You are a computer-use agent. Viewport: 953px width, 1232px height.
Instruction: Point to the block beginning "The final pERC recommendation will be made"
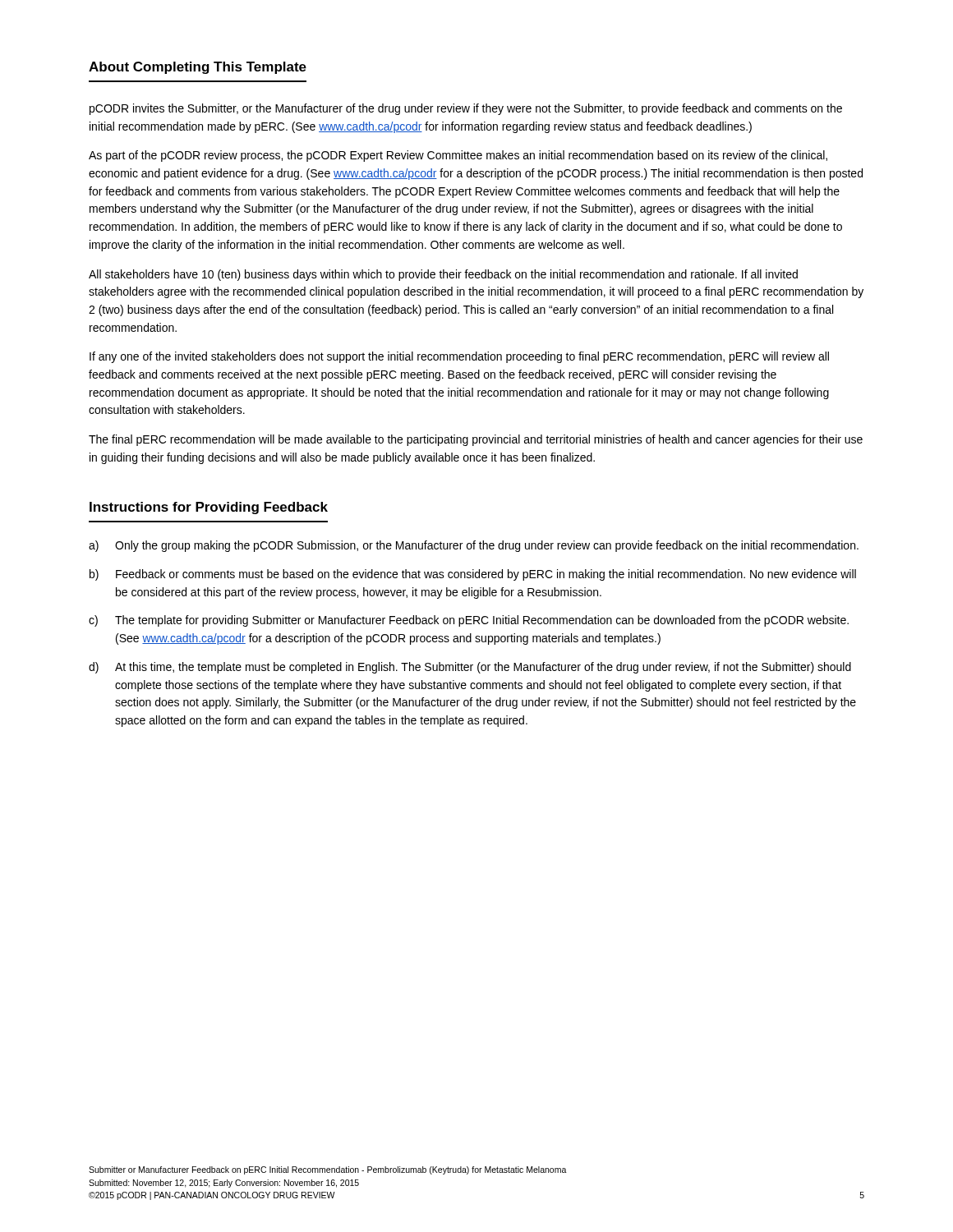point(476,448)
